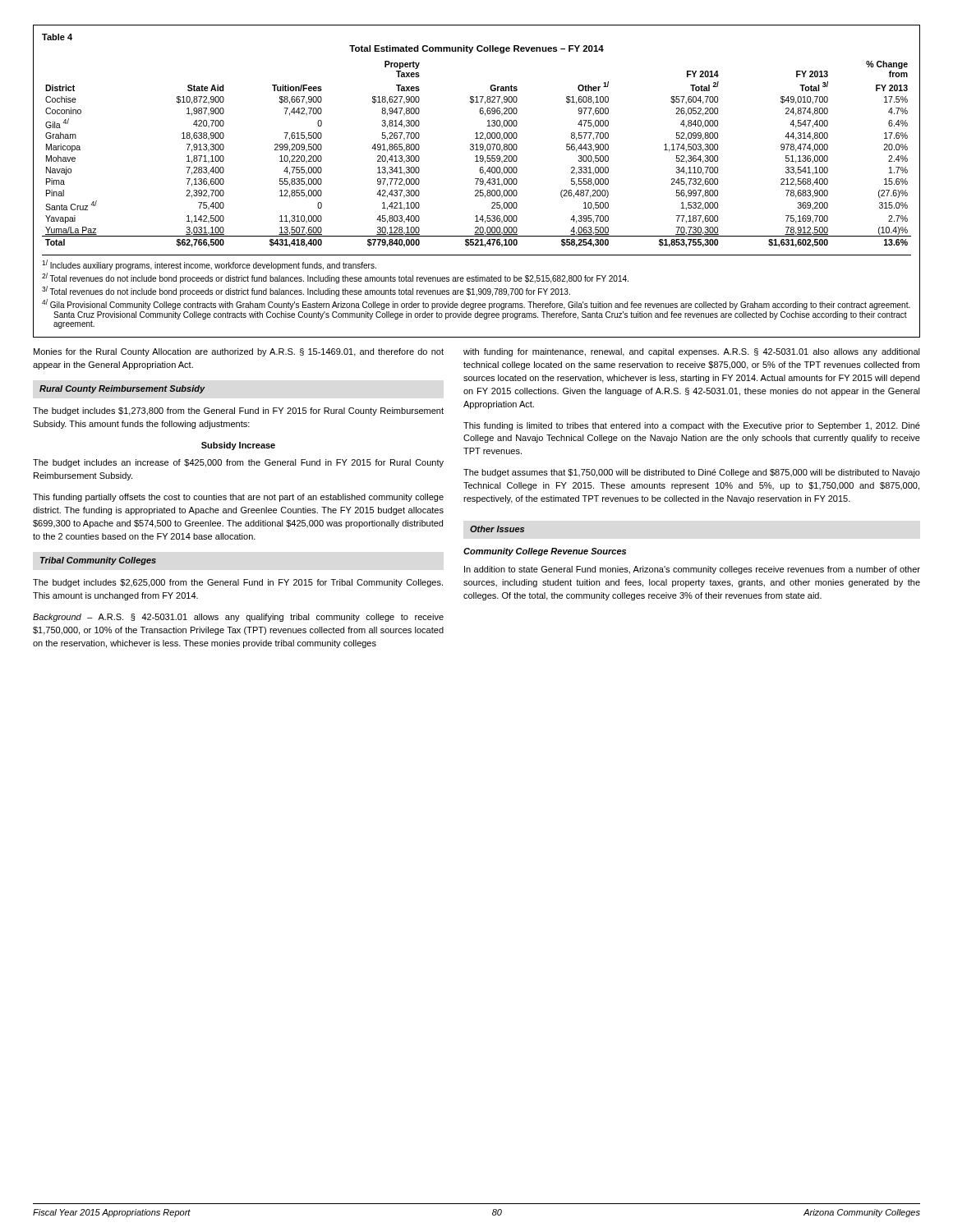The width and height of the screenshot is (953, 1232).
Task: Point to the block beginning "Background – A.R.S."
Action: (x=238, y=630)
